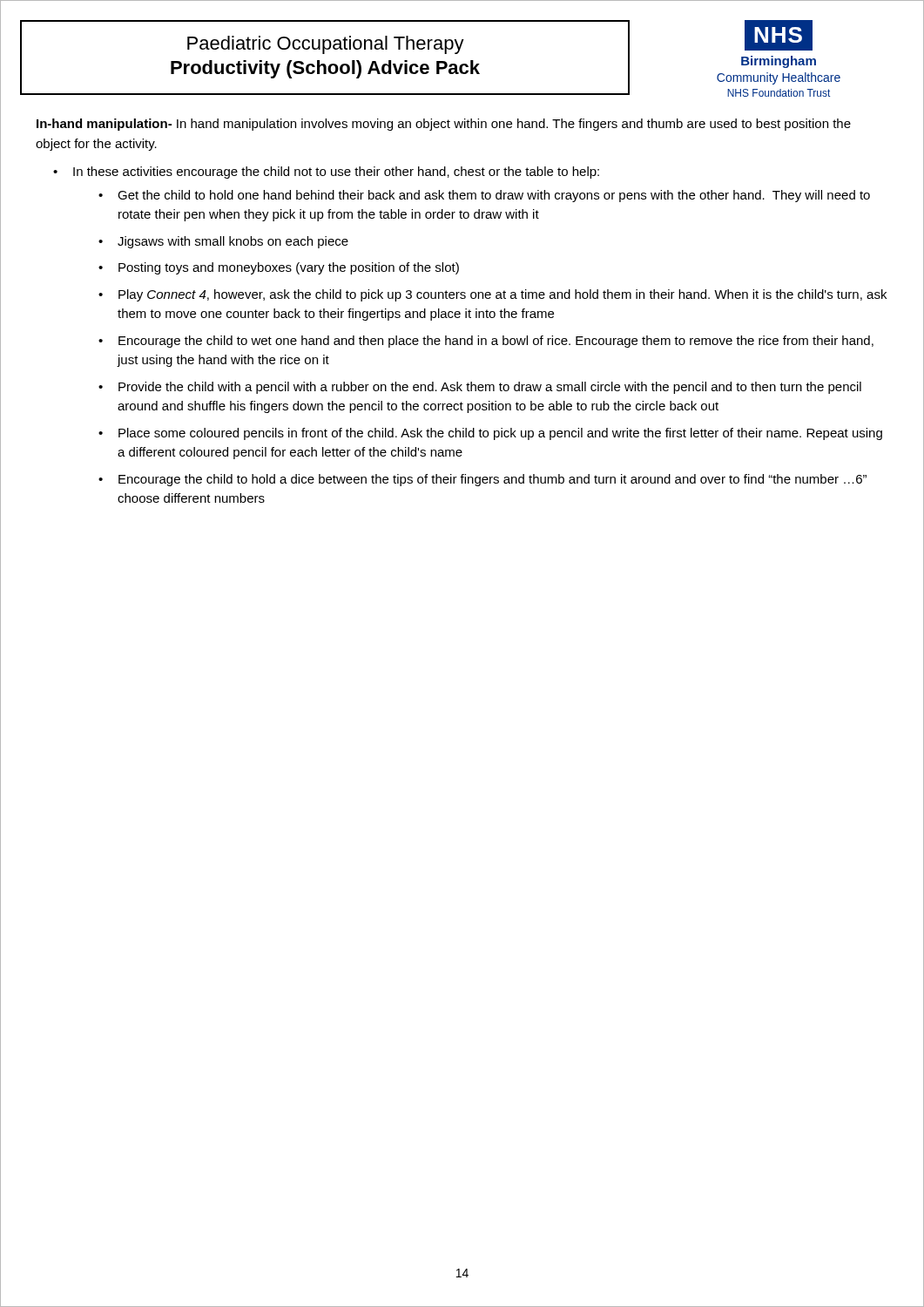924x1307 pixels.
Task: Find the block on this page that starts "In-hand manipulation- In hand manipulation"
Action: pos(443,133)
